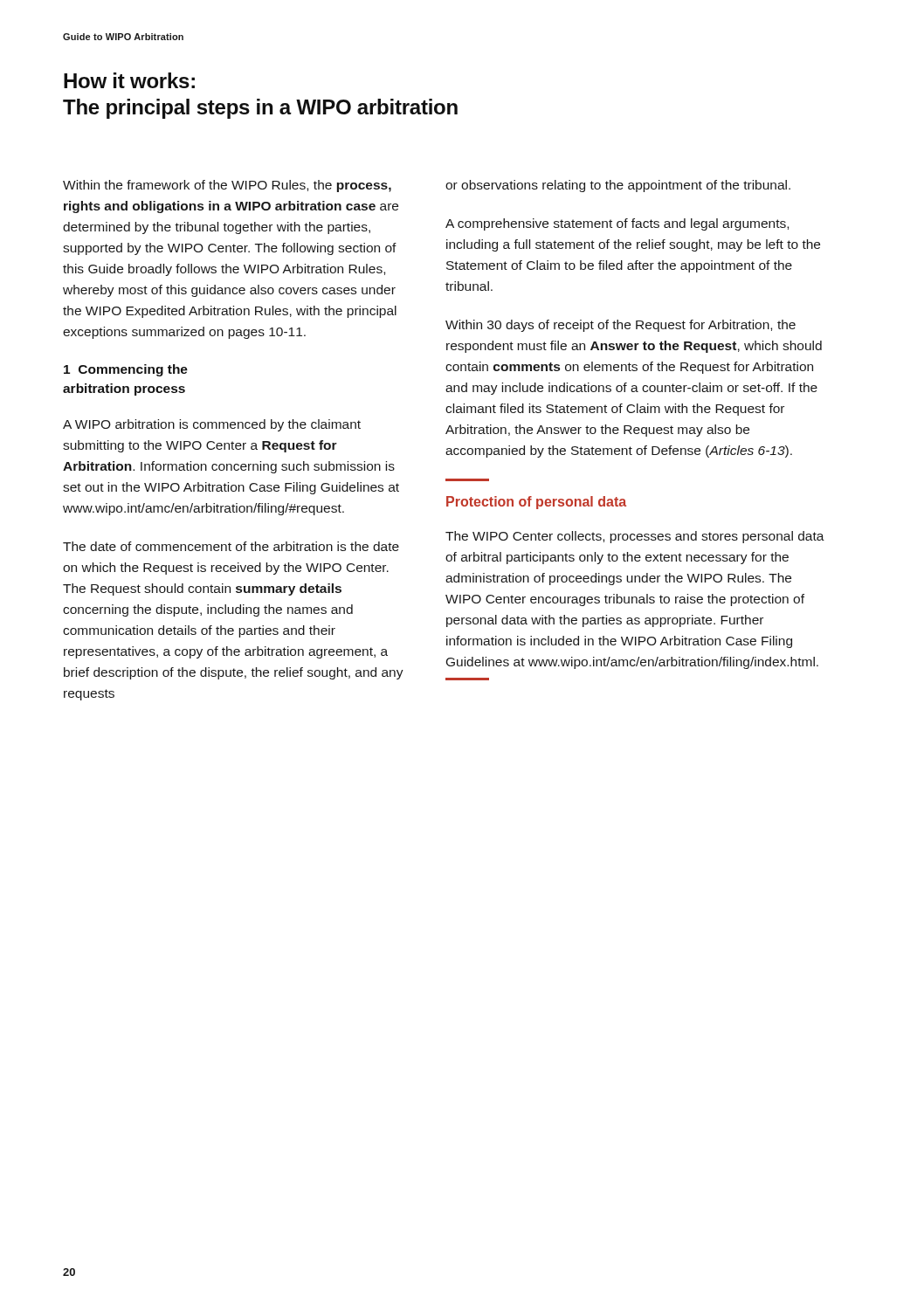Point to the element starting "A WIPO arbitration is"

(233, 466)
